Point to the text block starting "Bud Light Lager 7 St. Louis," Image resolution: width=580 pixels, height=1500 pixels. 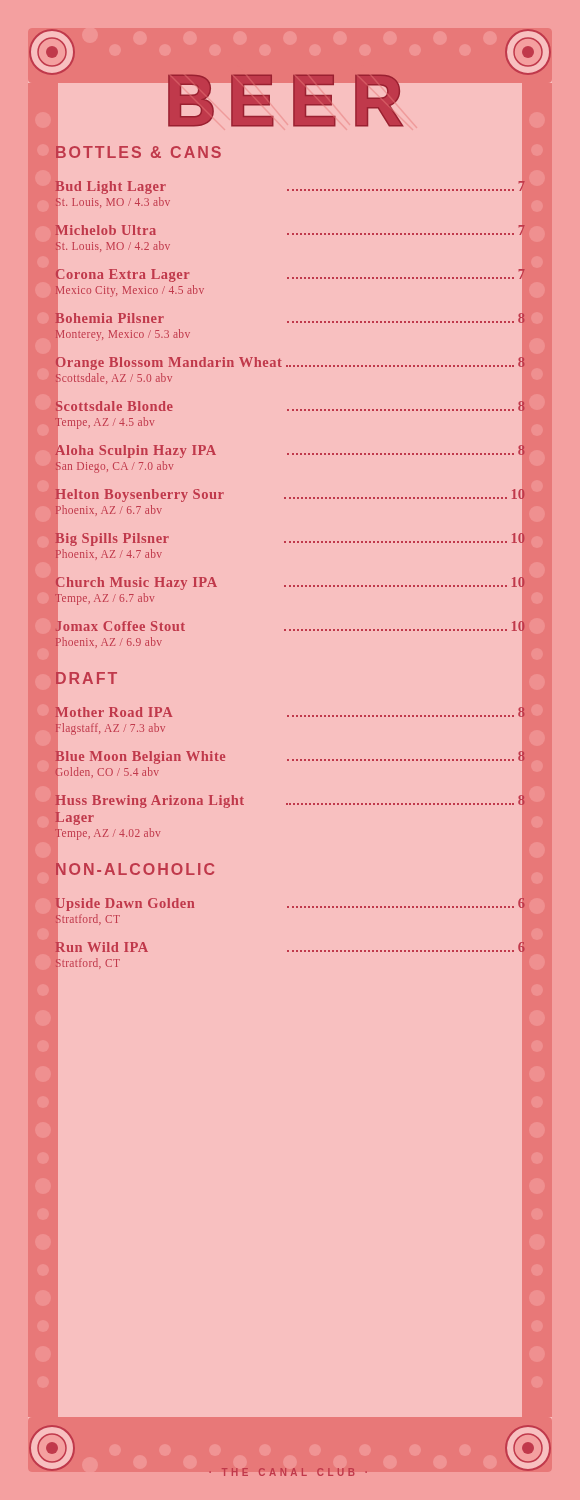pyautogui.click(x=290, y=193)
